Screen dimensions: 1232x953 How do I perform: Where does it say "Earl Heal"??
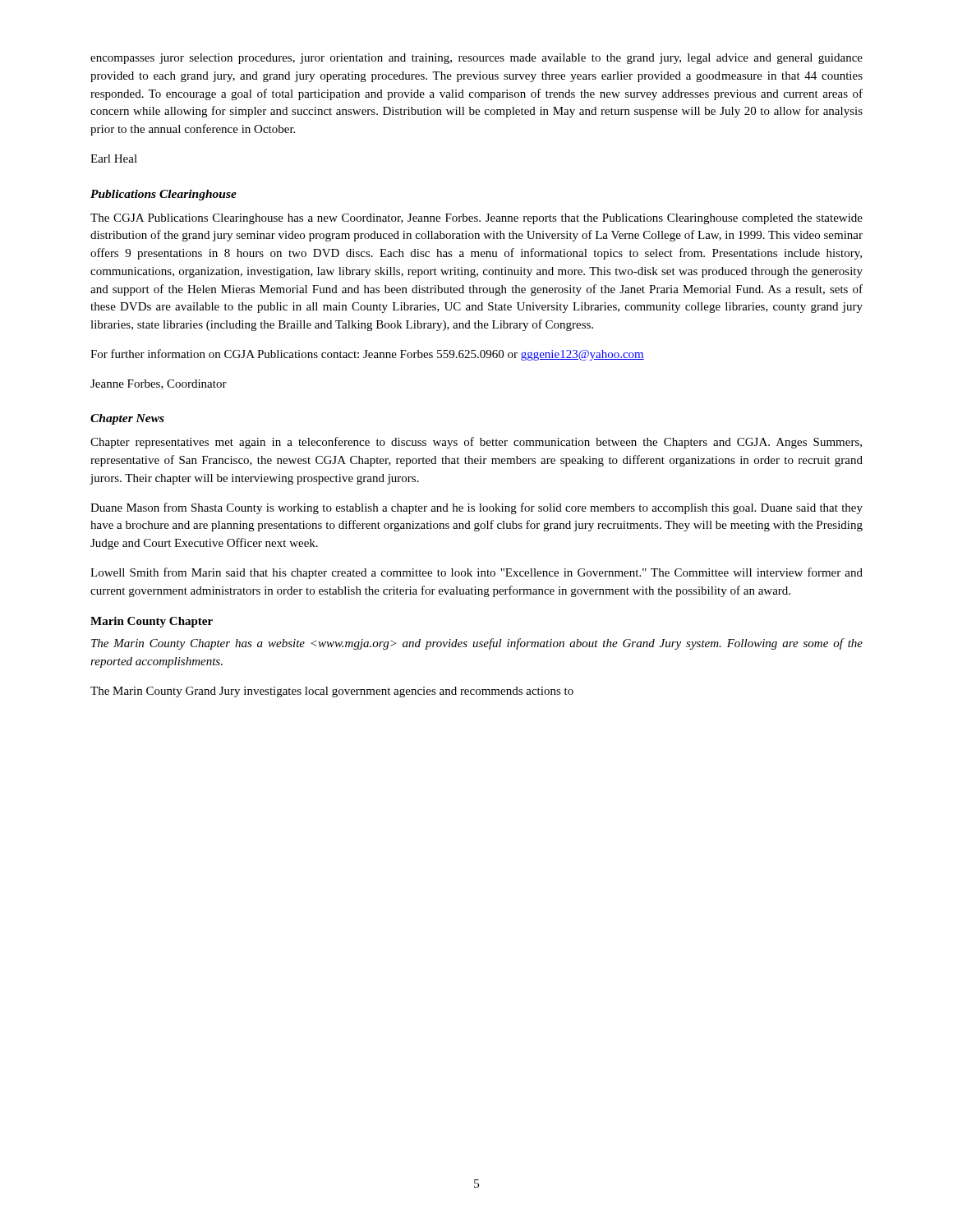click(x=114, y=158)
